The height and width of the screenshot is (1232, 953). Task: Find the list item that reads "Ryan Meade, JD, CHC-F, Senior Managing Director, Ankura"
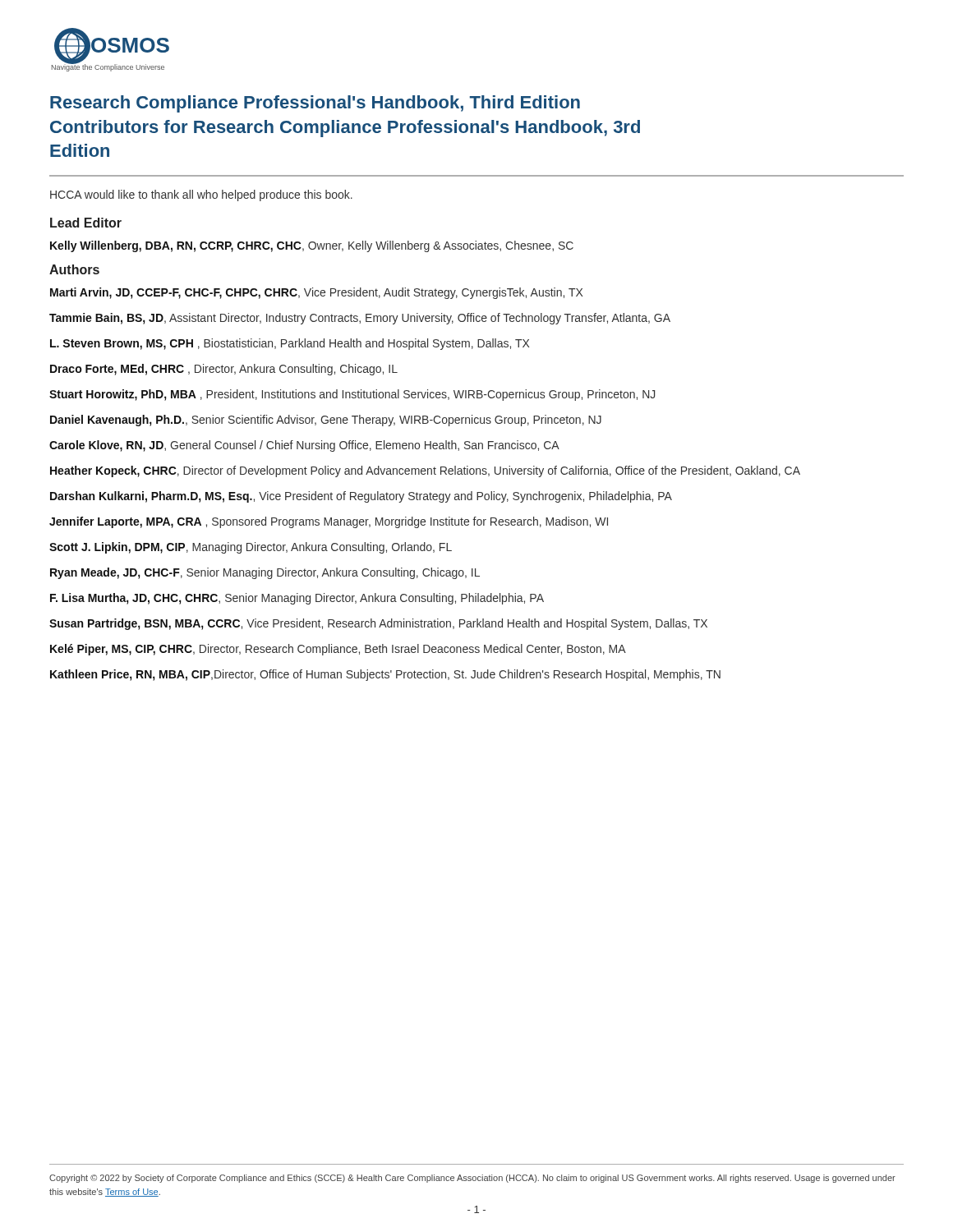265,573
